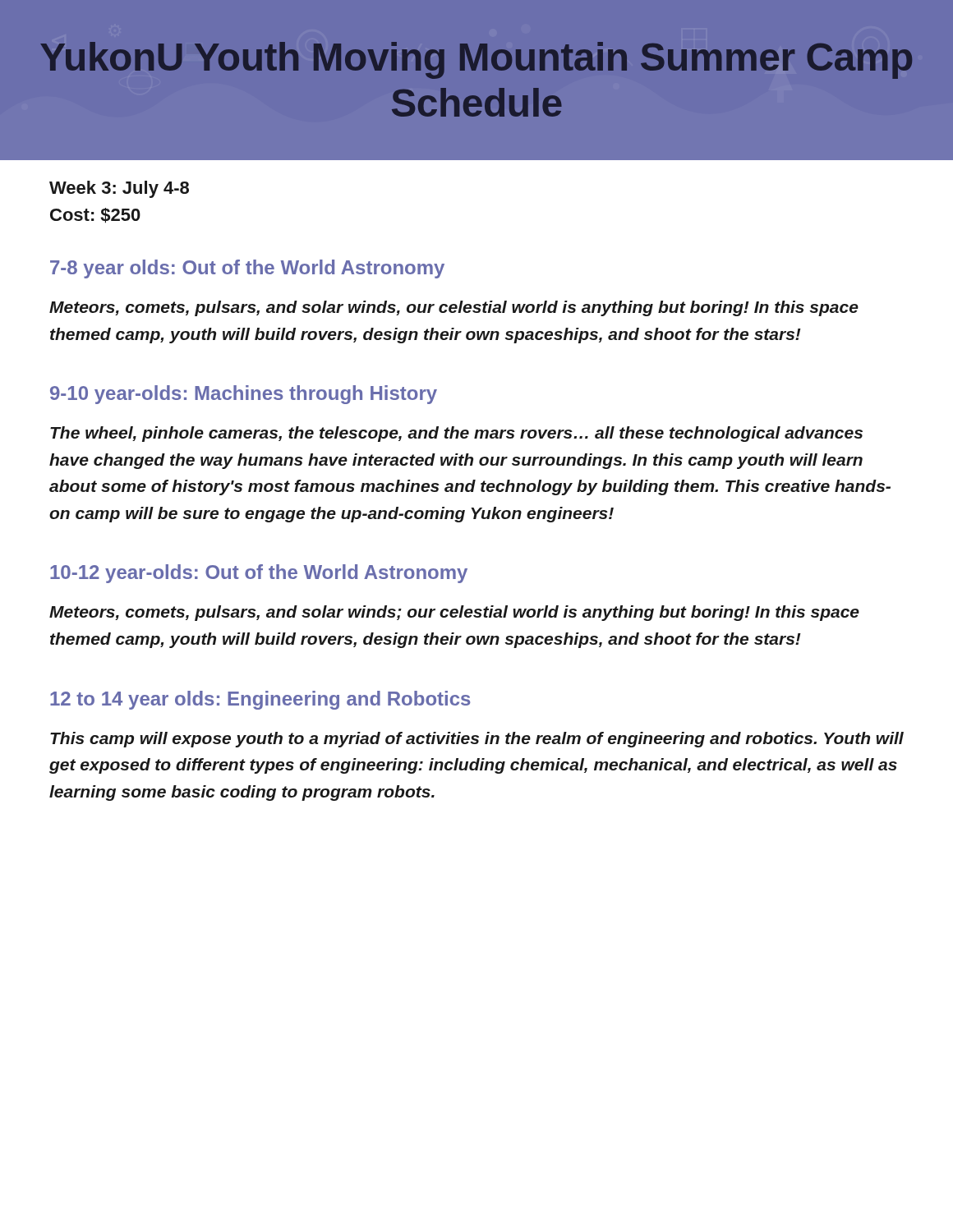Select the block starting "Meteors, comets, pulsars, and solar winds, our celestial"

(x=476, y=321)
